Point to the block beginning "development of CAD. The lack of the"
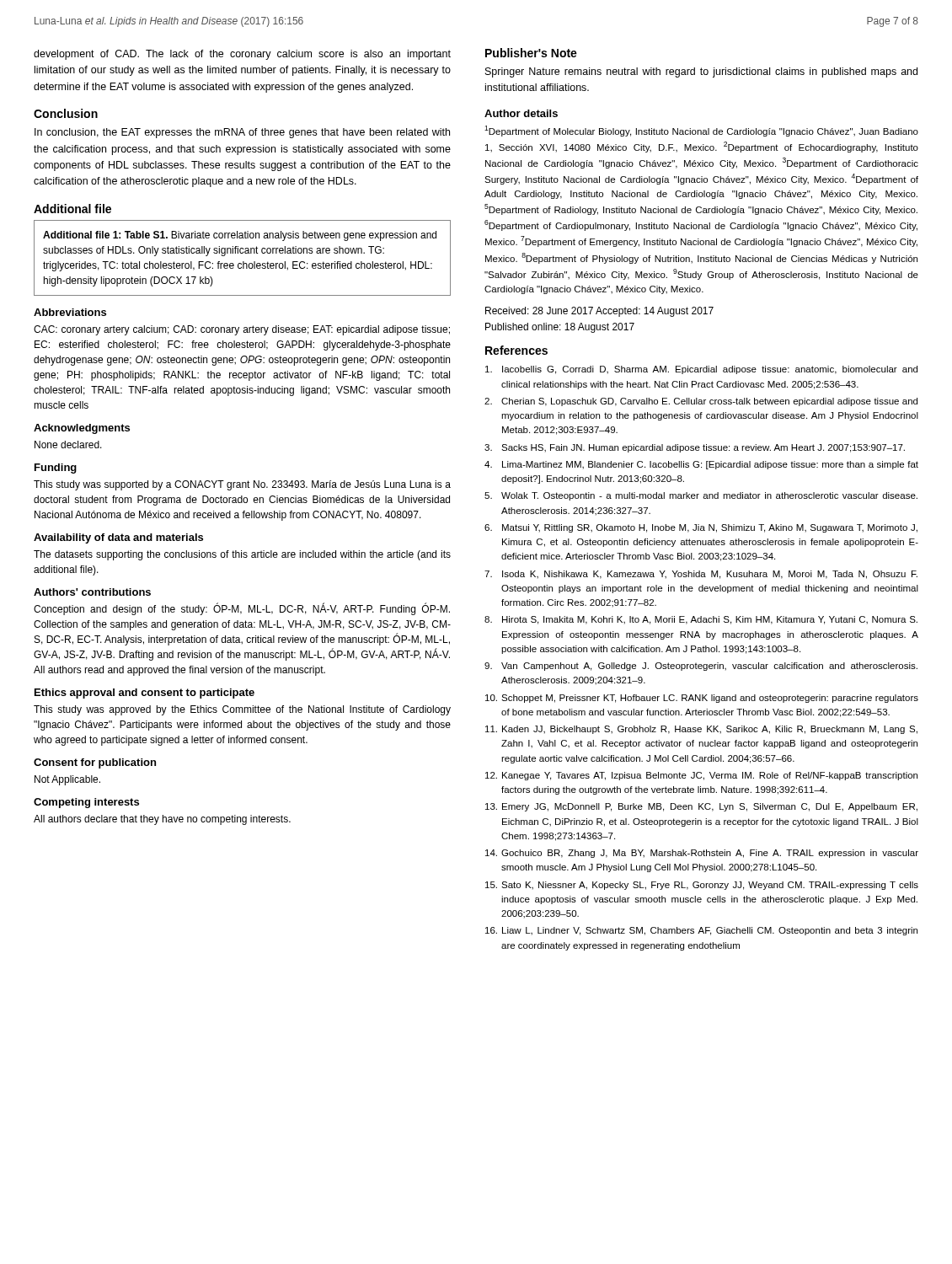The height and width of the screenshot is (1264, 952). click(242, 70)
